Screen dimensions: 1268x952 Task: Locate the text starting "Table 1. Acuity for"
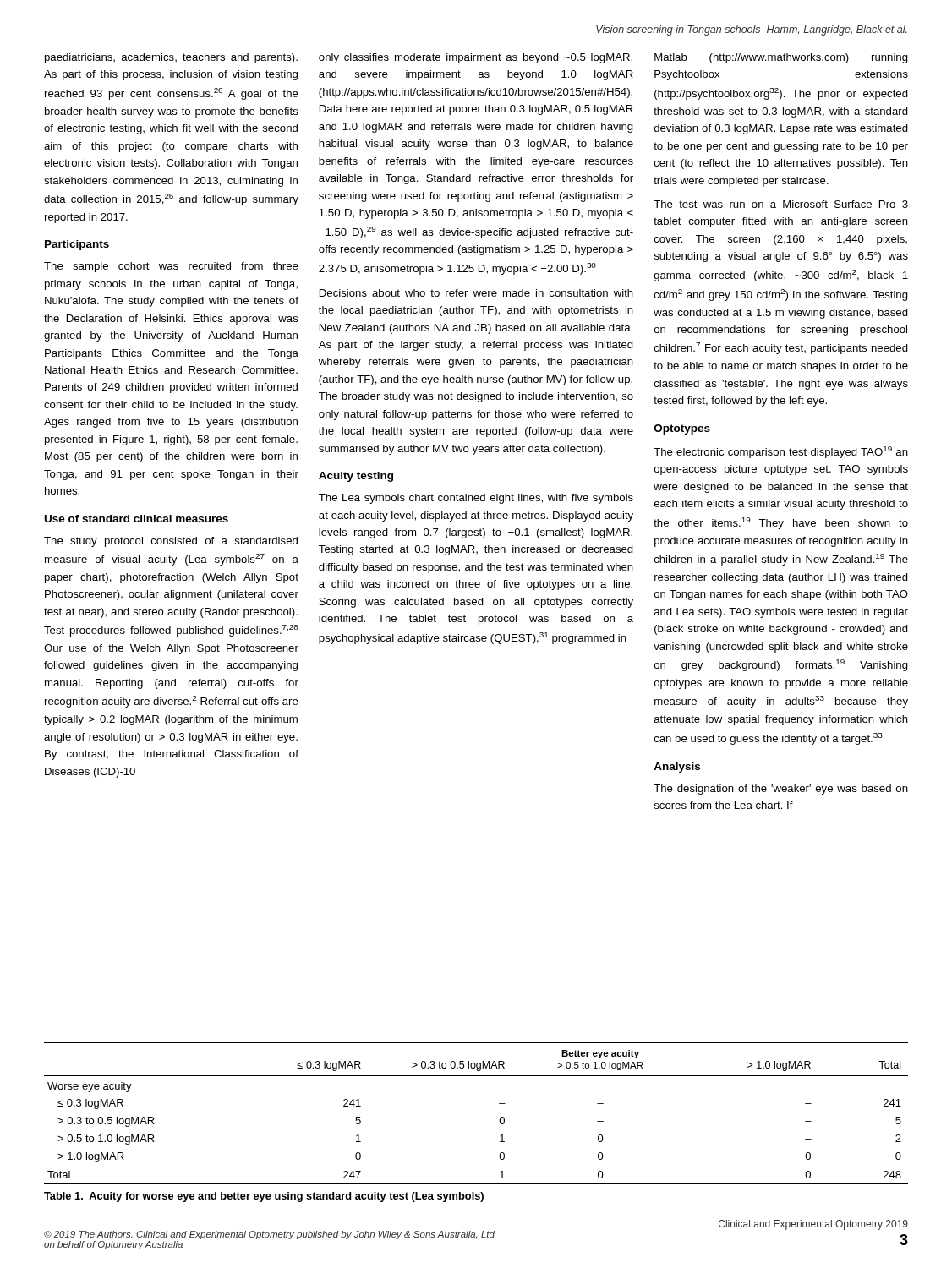264,1196
